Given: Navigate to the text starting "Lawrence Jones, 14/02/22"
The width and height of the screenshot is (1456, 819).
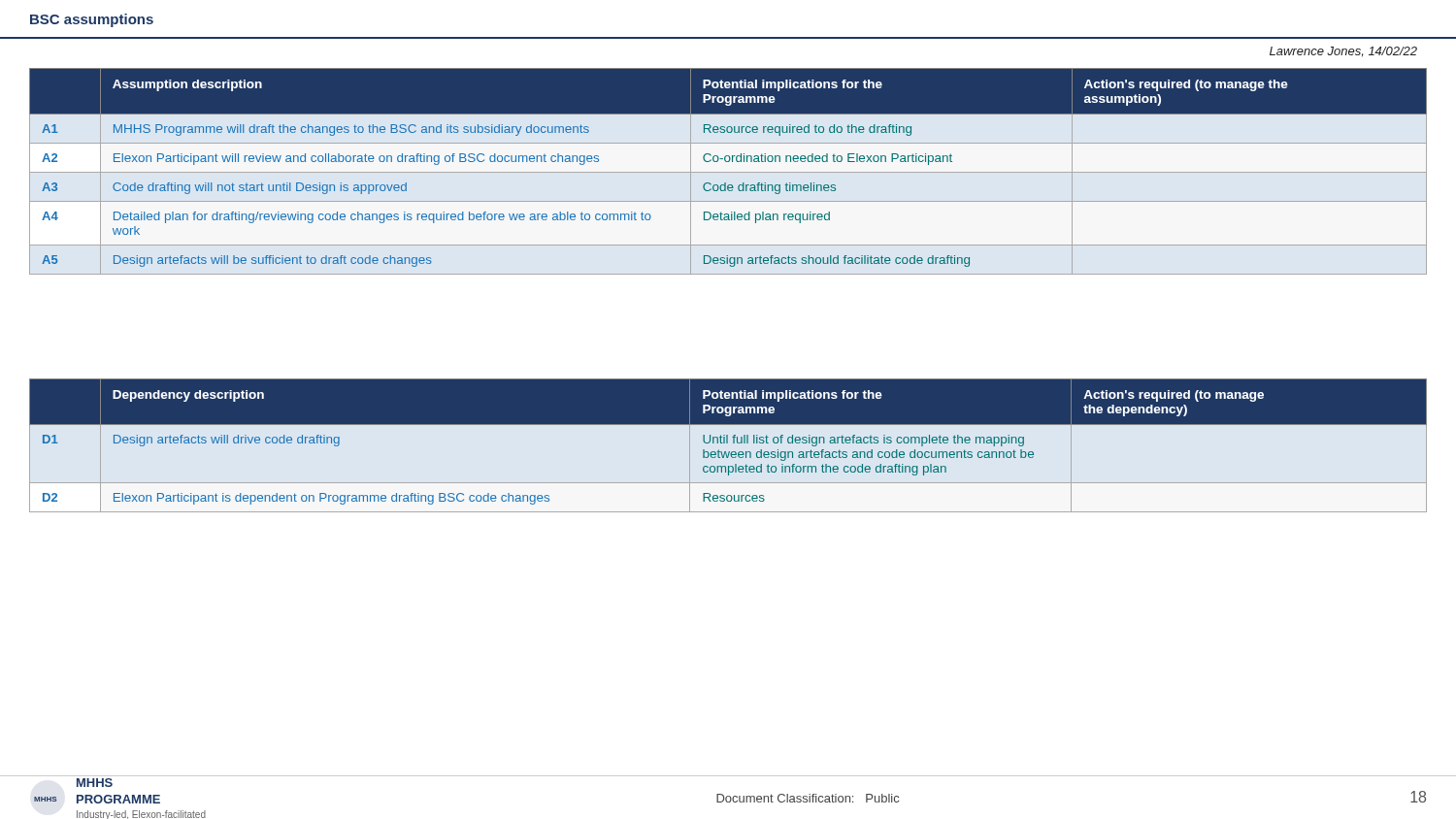Looking at the screenshot, I should [1343, 51].
